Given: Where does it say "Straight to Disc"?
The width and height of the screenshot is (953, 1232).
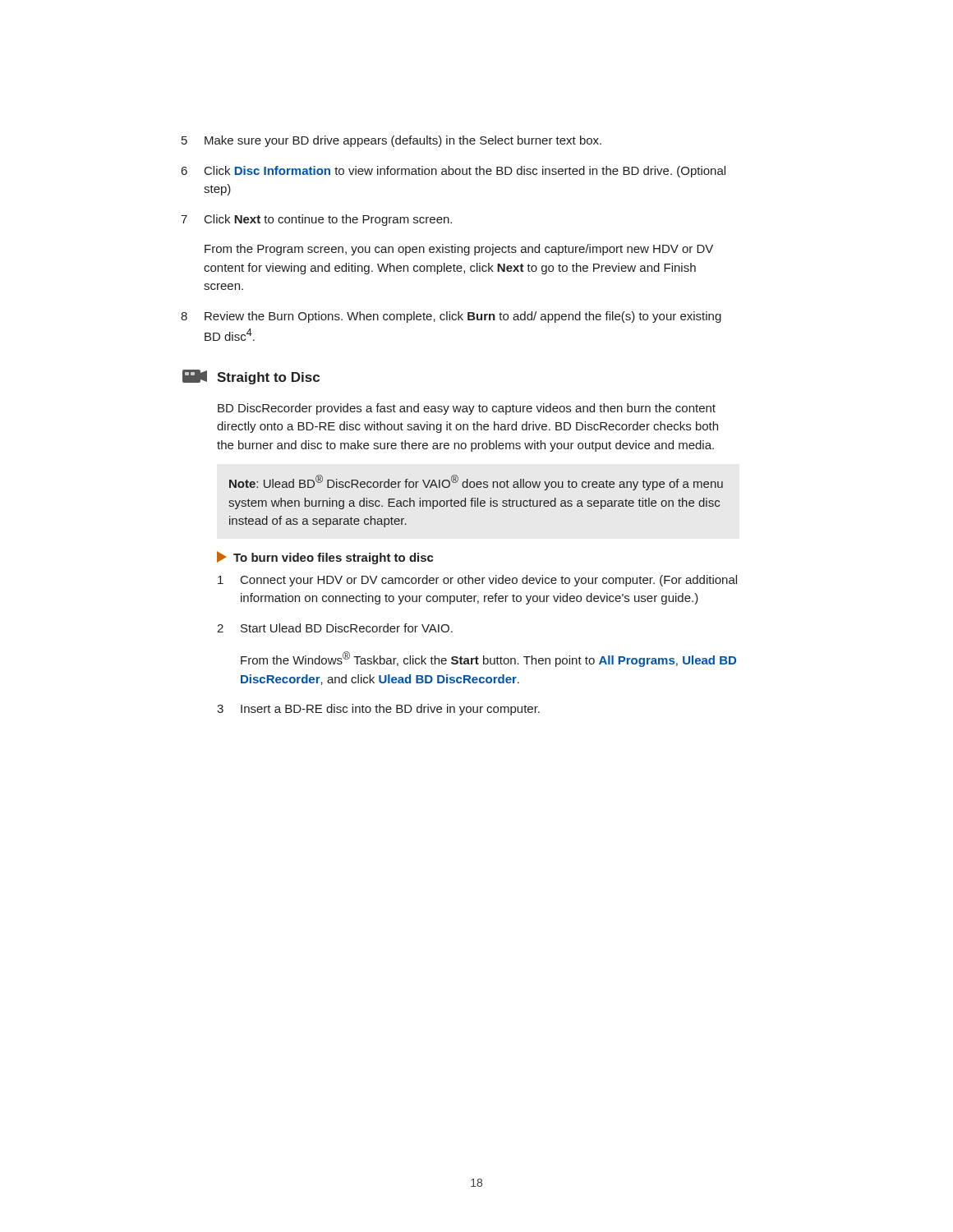Looking at the screenshot, I should 250,377.
